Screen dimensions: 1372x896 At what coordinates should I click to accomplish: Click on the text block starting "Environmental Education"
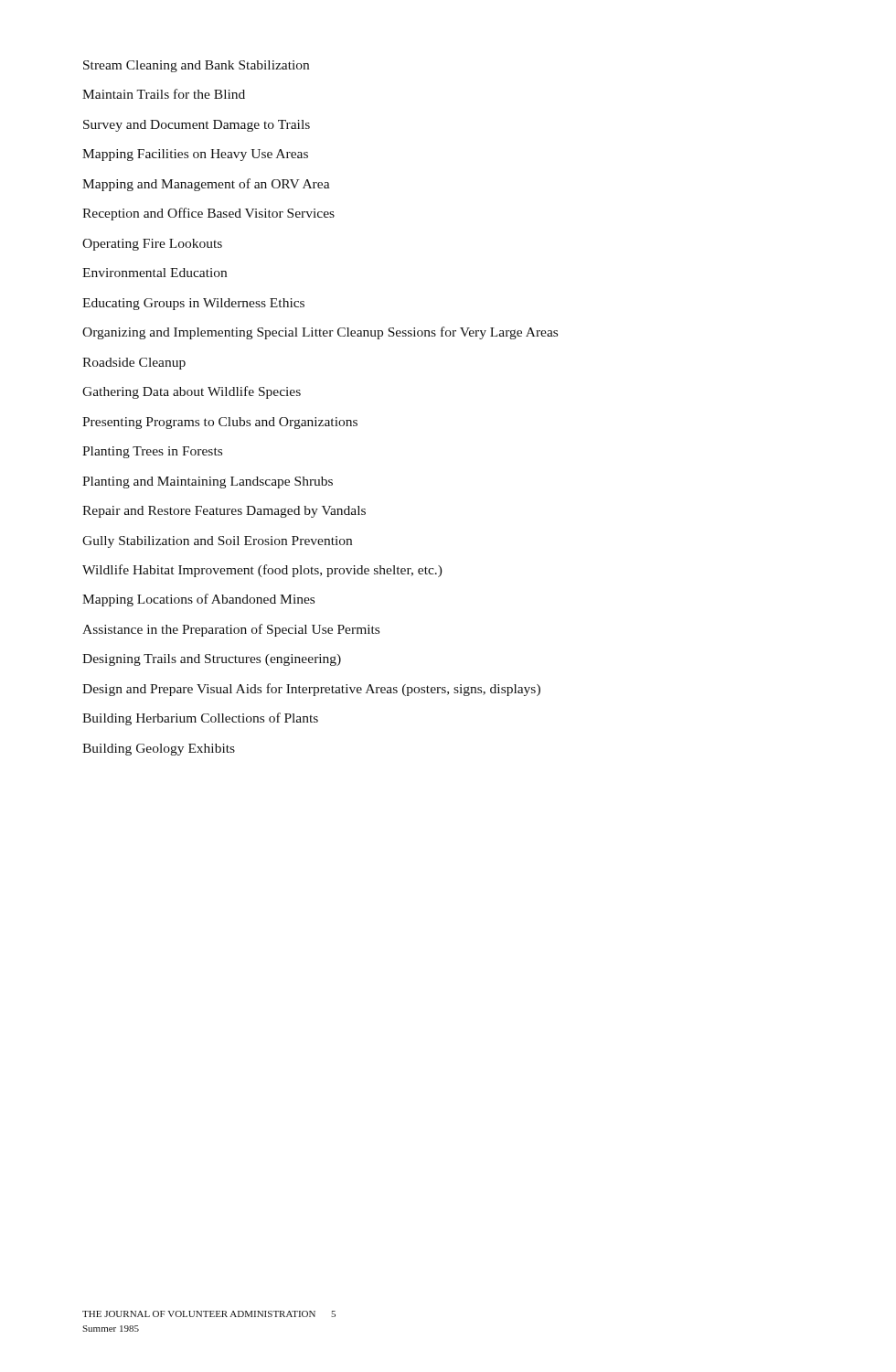155,272
